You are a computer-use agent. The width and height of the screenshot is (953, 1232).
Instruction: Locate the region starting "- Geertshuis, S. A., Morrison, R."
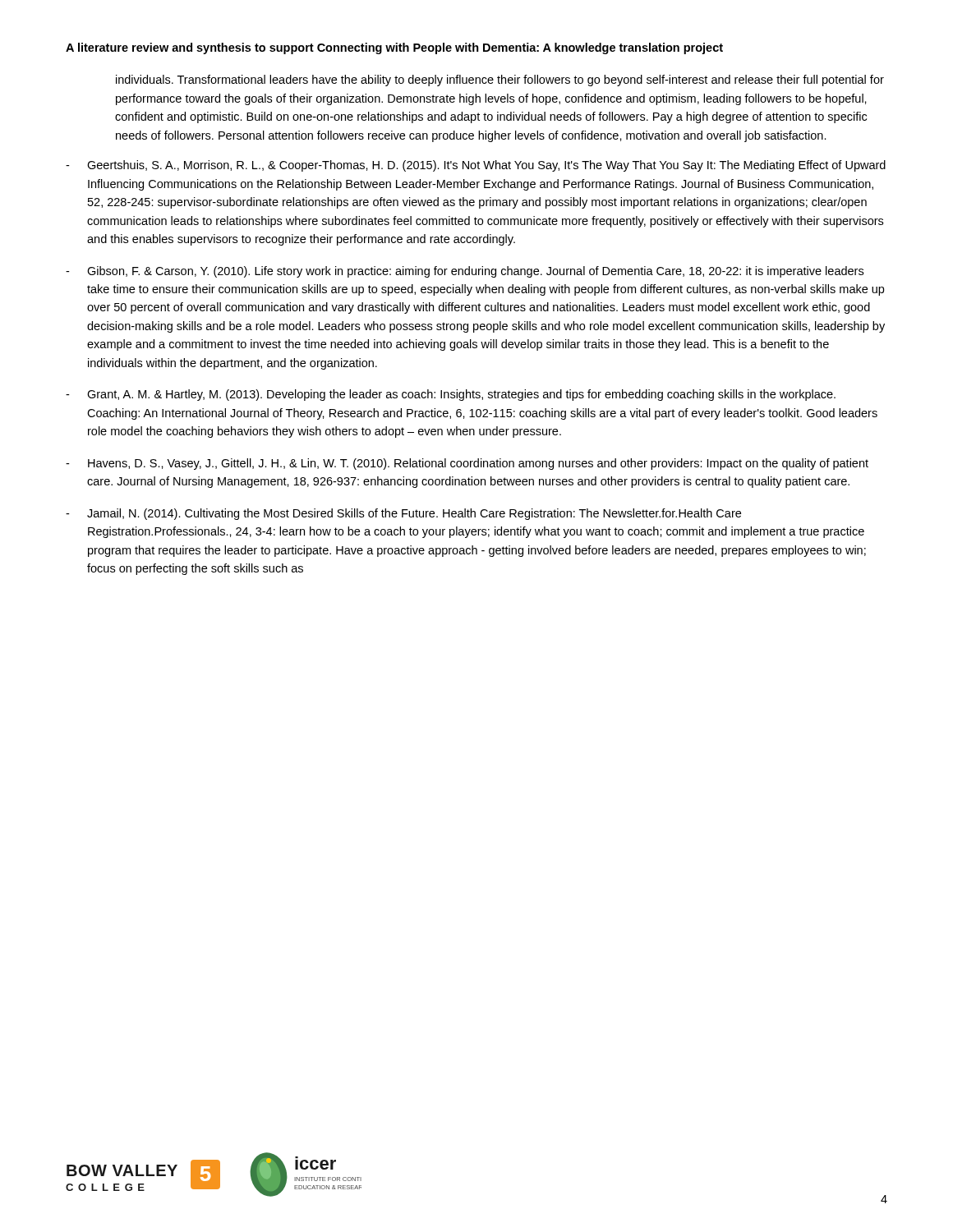coord(476,202)
